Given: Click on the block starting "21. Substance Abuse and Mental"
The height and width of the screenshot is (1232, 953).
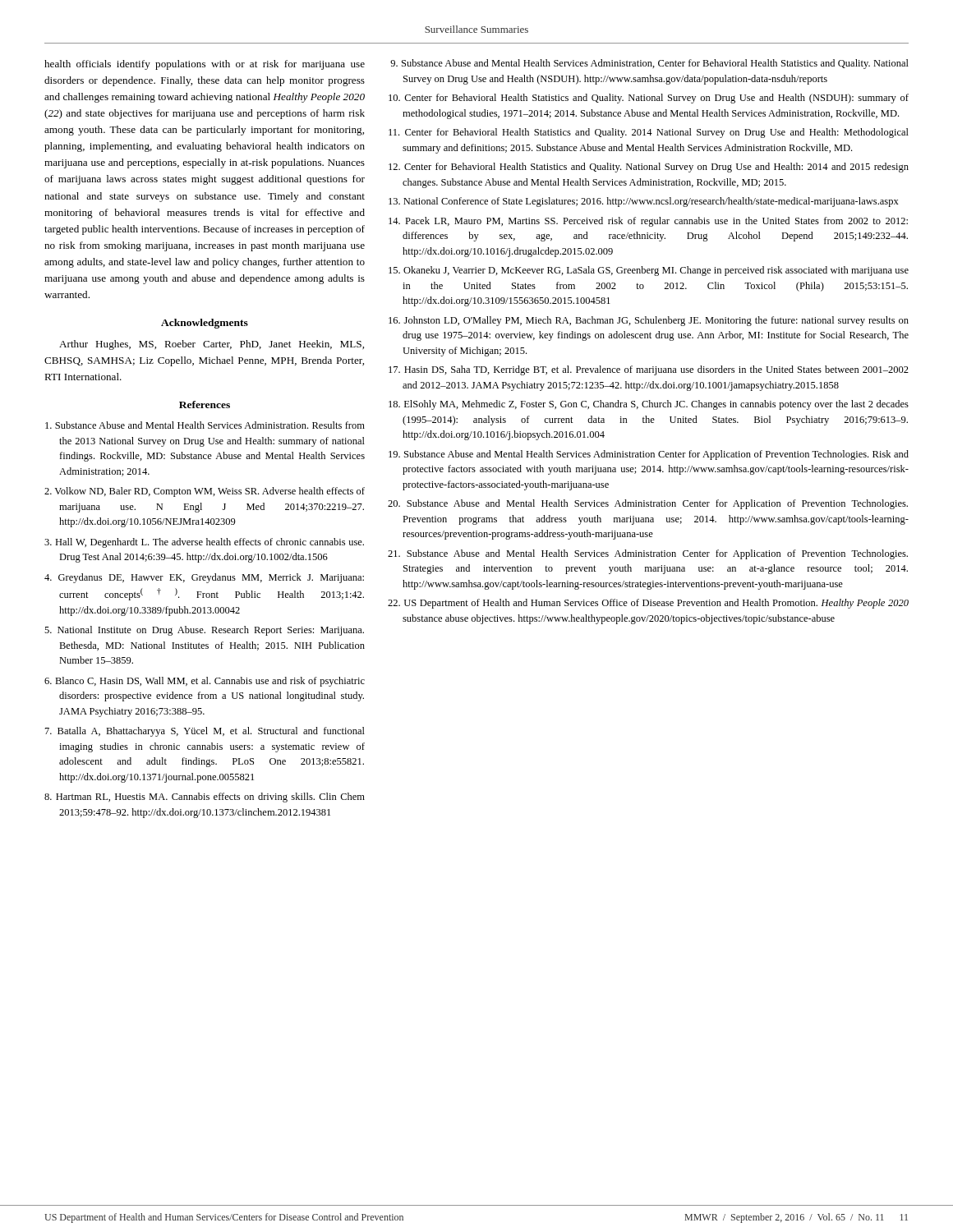Looking at the screenshot, I should (648, 568).
